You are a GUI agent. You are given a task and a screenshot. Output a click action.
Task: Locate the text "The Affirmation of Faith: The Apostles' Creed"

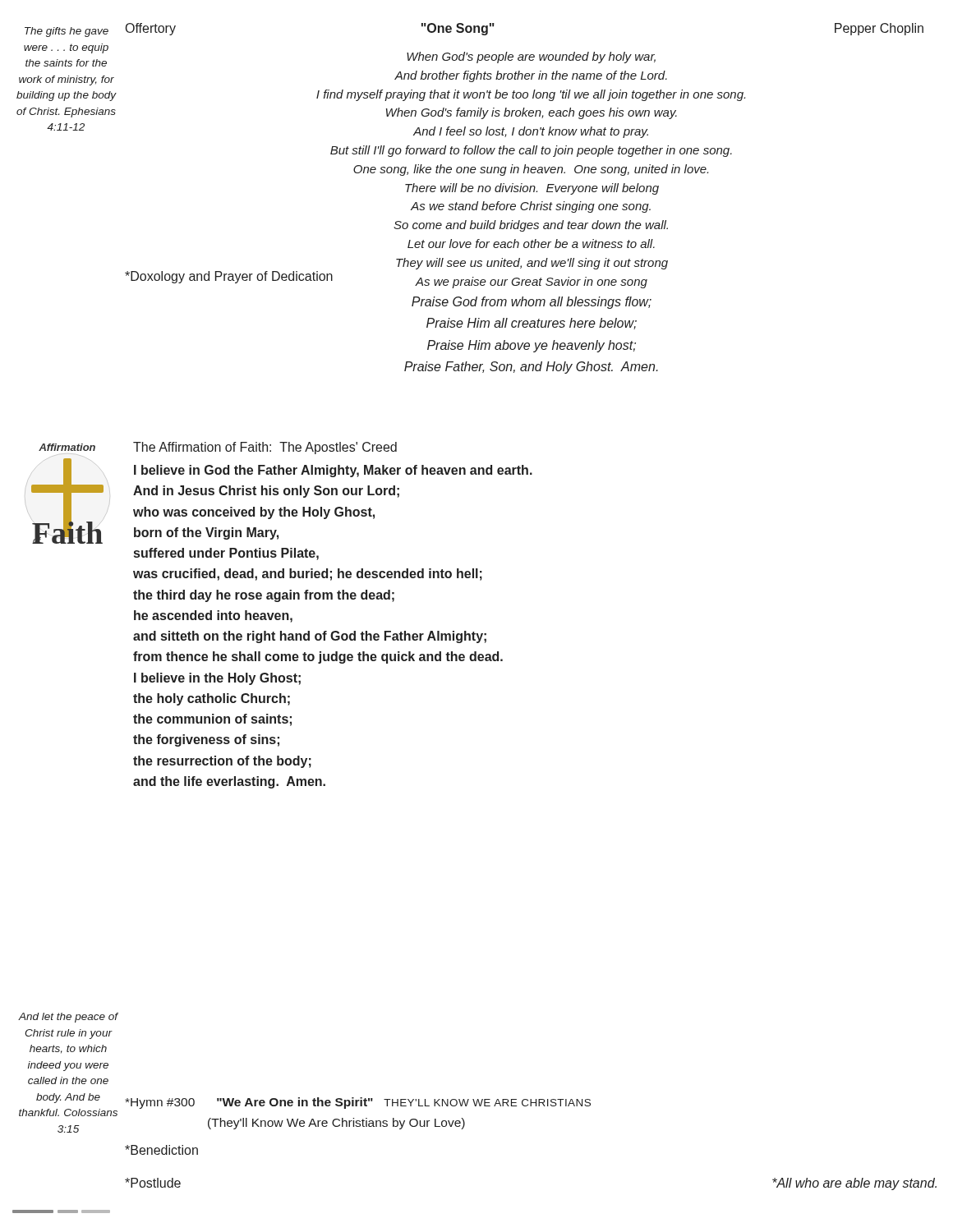pyautogui.click(x=265, y=447)
